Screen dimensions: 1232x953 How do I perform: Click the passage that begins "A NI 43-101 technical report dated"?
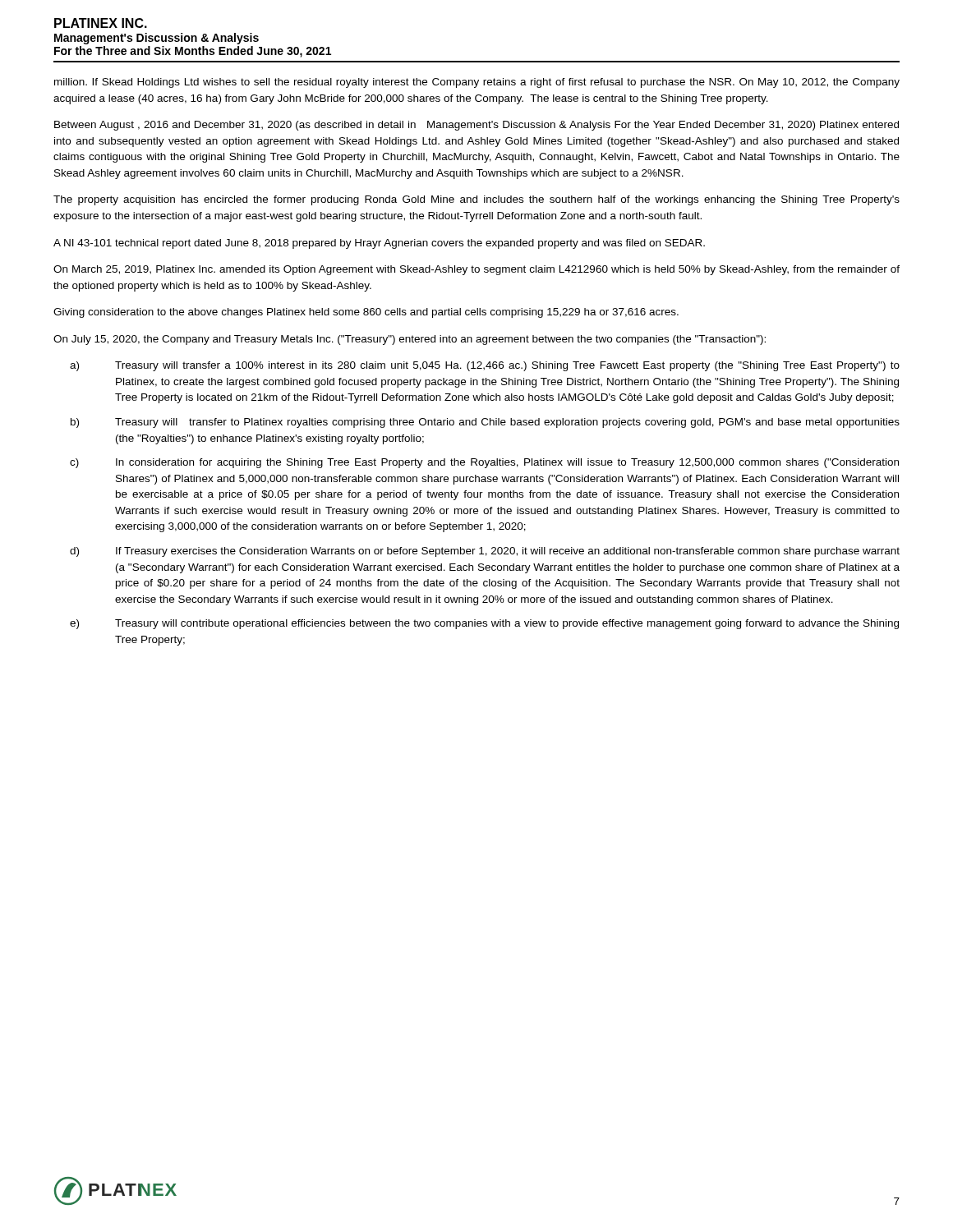coord(380,242)
